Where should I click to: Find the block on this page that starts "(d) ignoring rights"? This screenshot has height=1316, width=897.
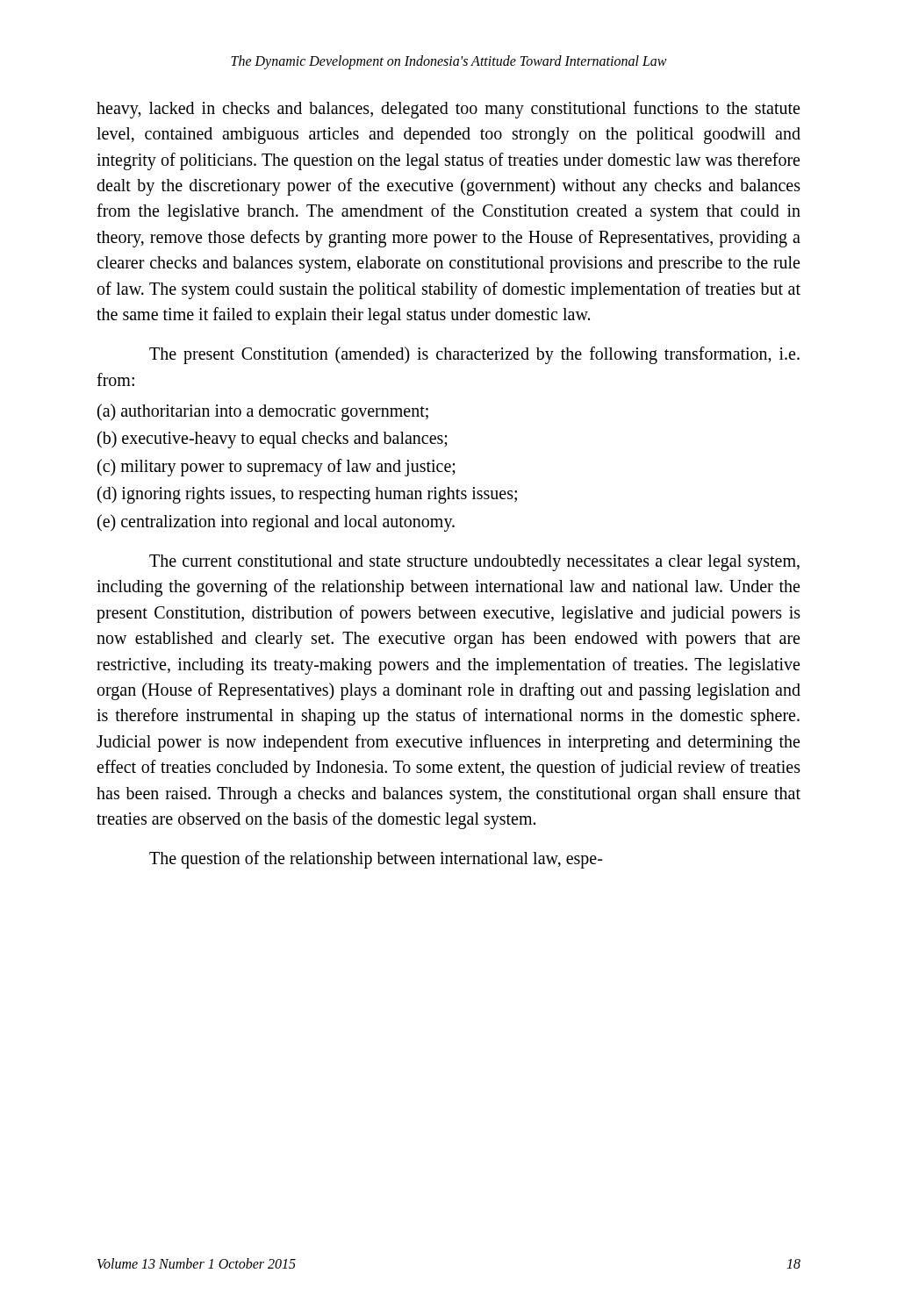[448, 494]
